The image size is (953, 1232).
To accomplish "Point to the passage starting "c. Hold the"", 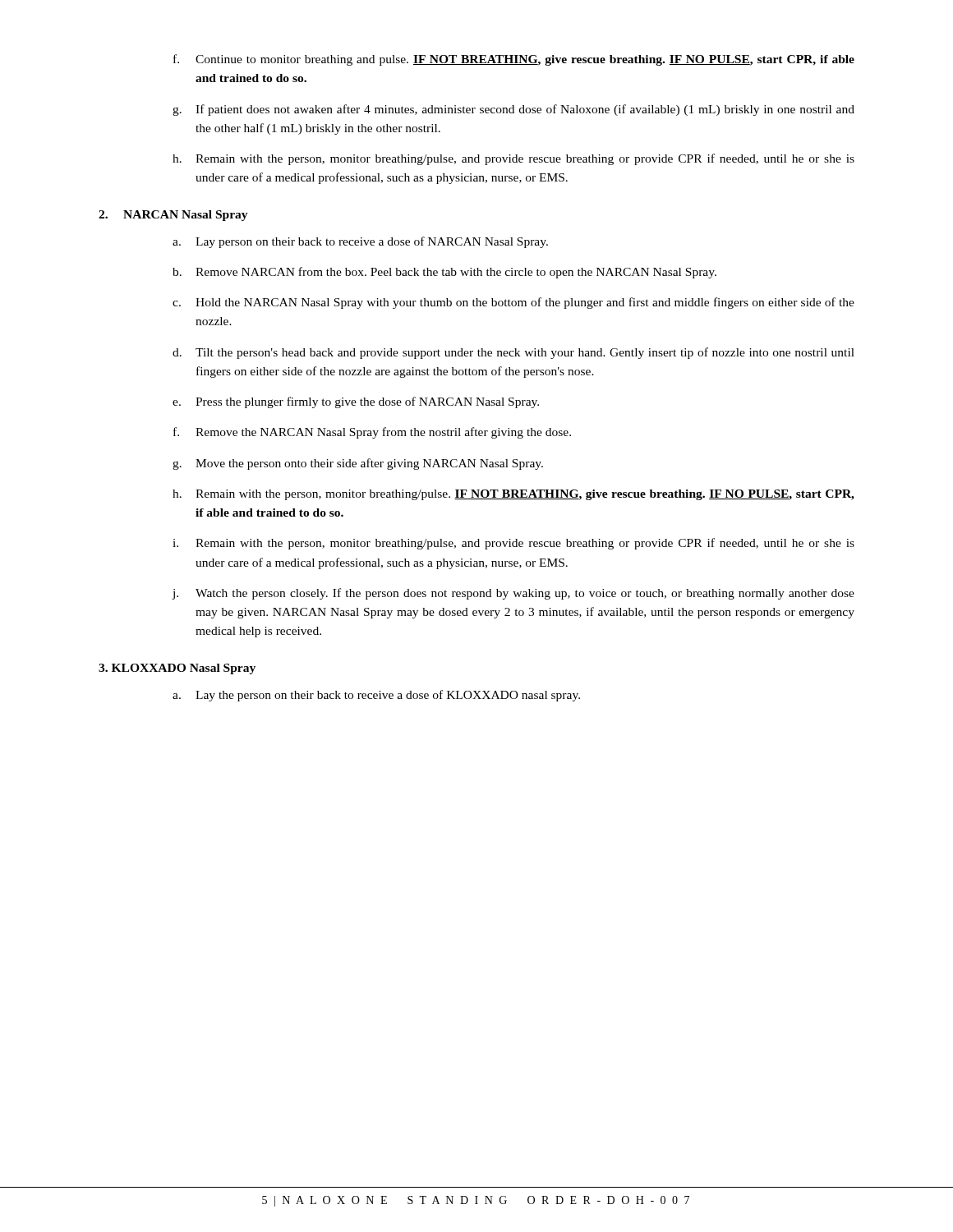I will tap(513, 311).
